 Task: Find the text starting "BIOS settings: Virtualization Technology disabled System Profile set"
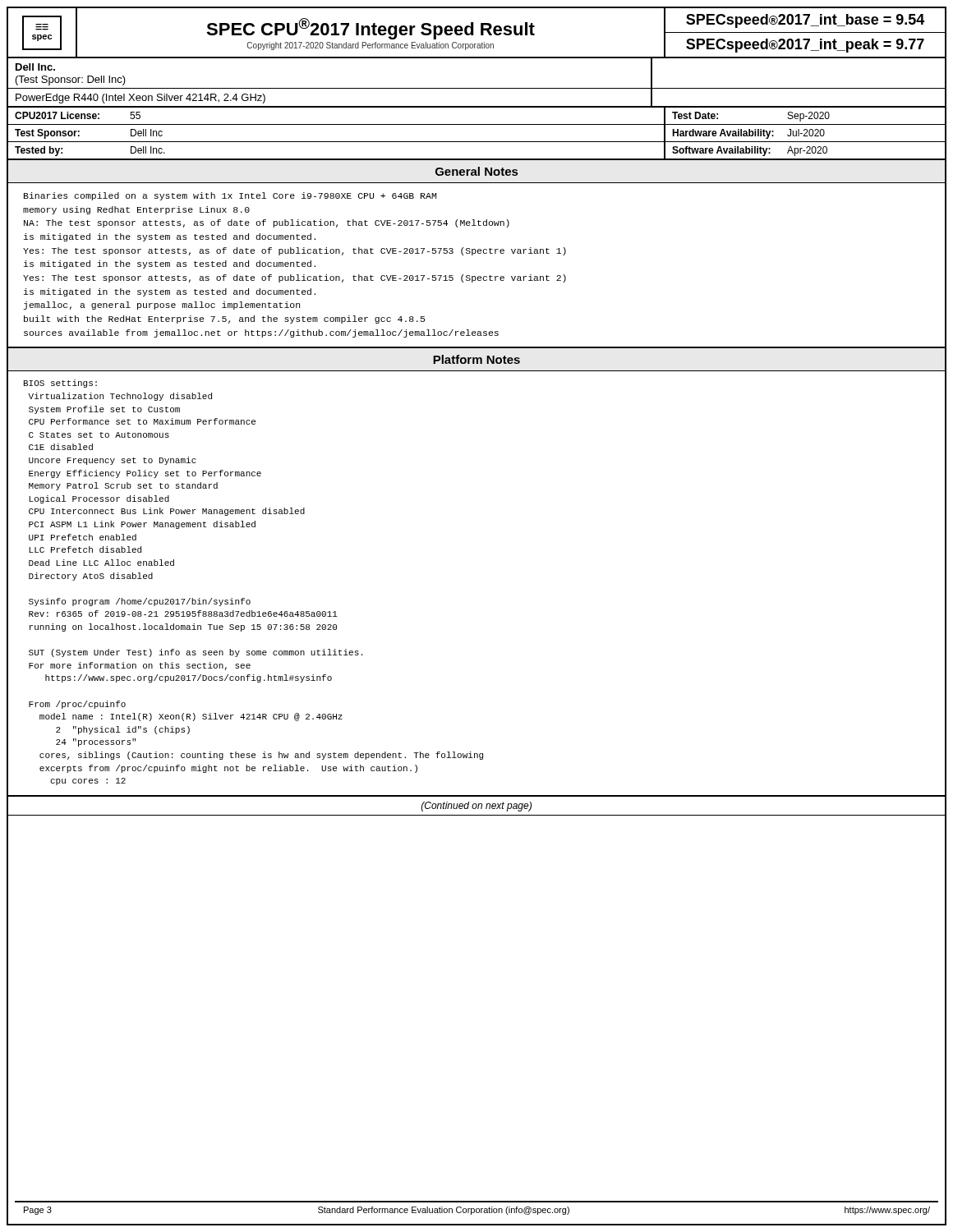click(x=60, y=384)
